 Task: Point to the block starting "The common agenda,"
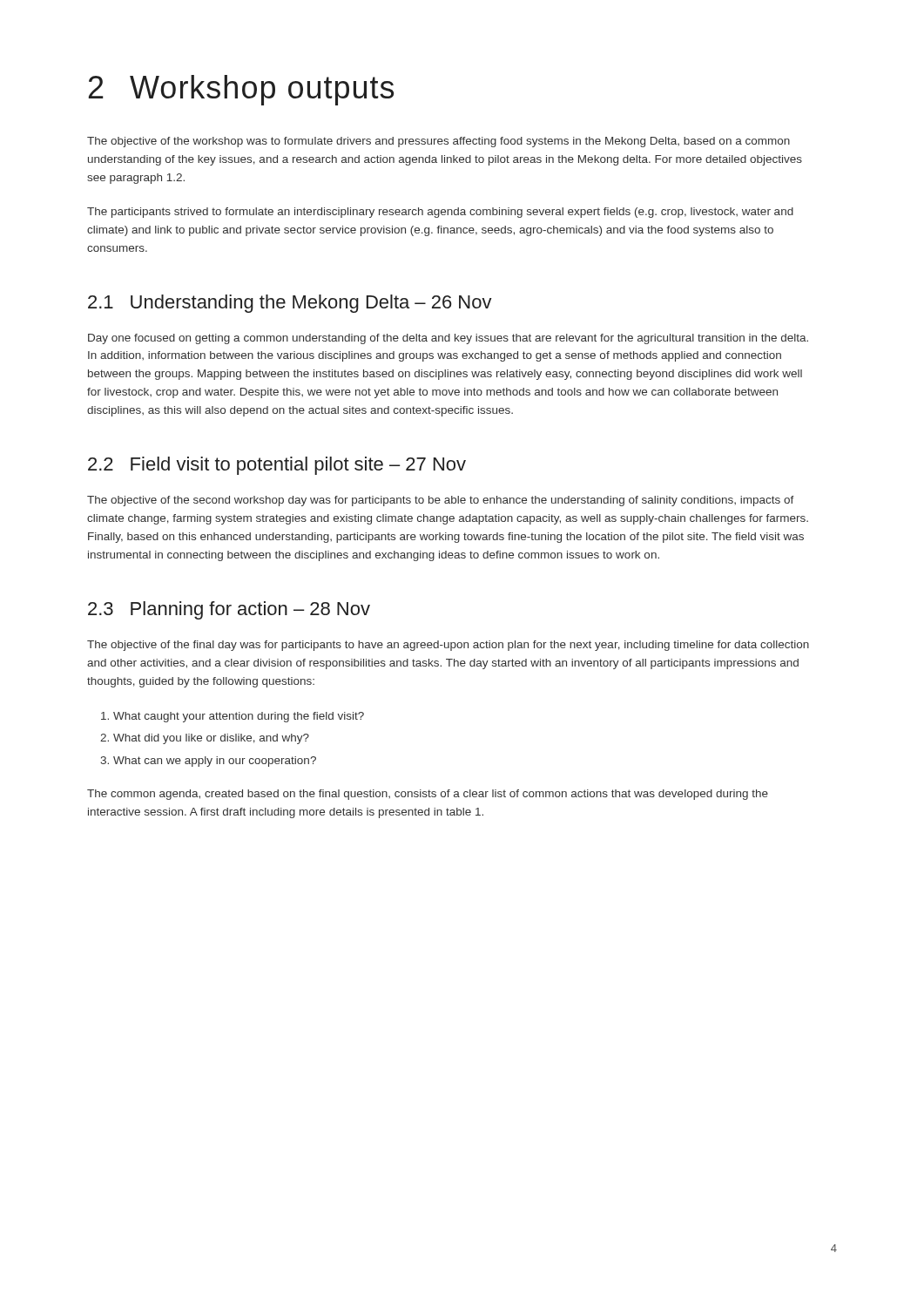[428, 803]
